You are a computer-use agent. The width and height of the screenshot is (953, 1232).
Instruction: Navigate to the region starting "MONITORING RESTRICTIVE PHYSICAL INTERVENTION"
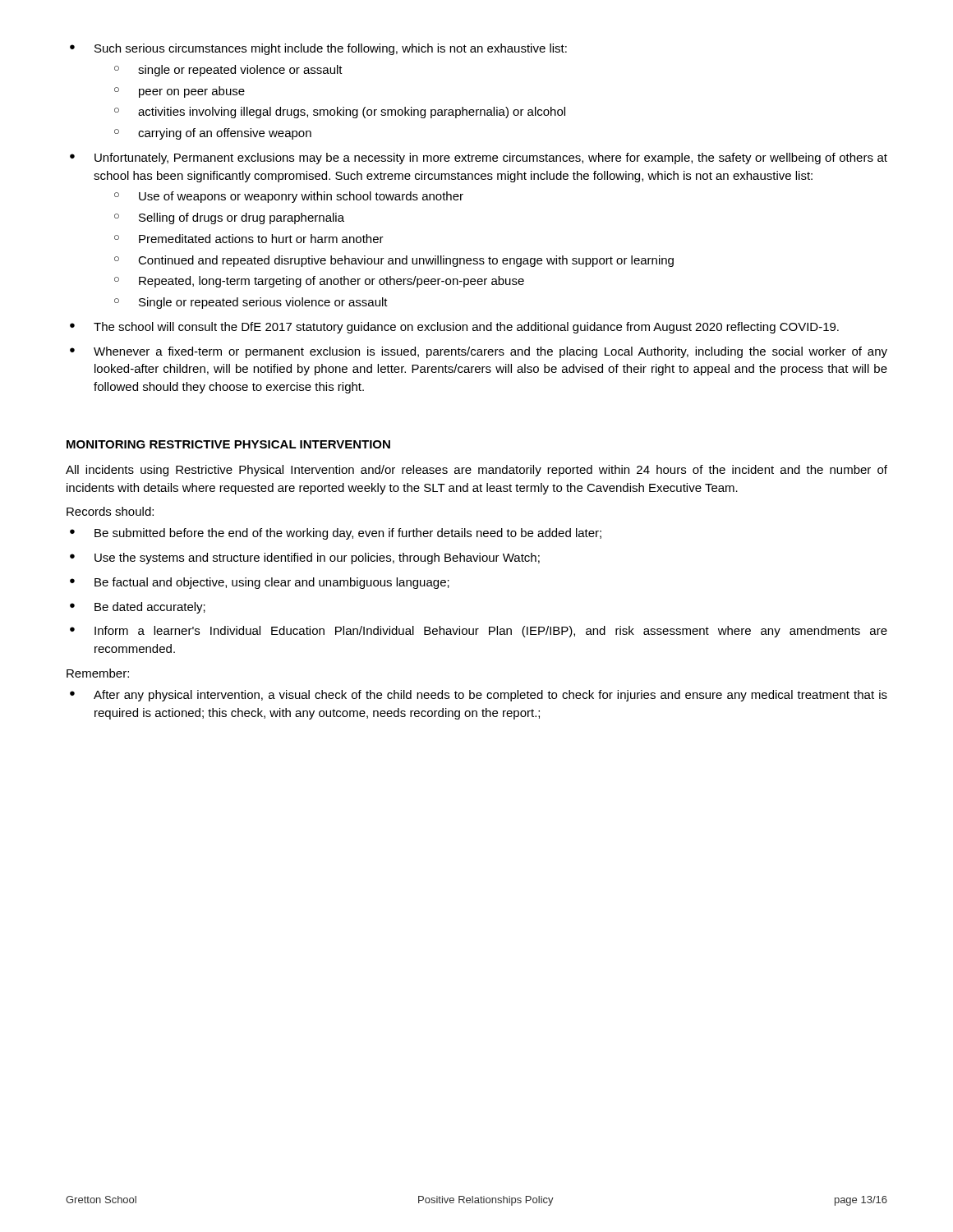[x=228, y=444]
